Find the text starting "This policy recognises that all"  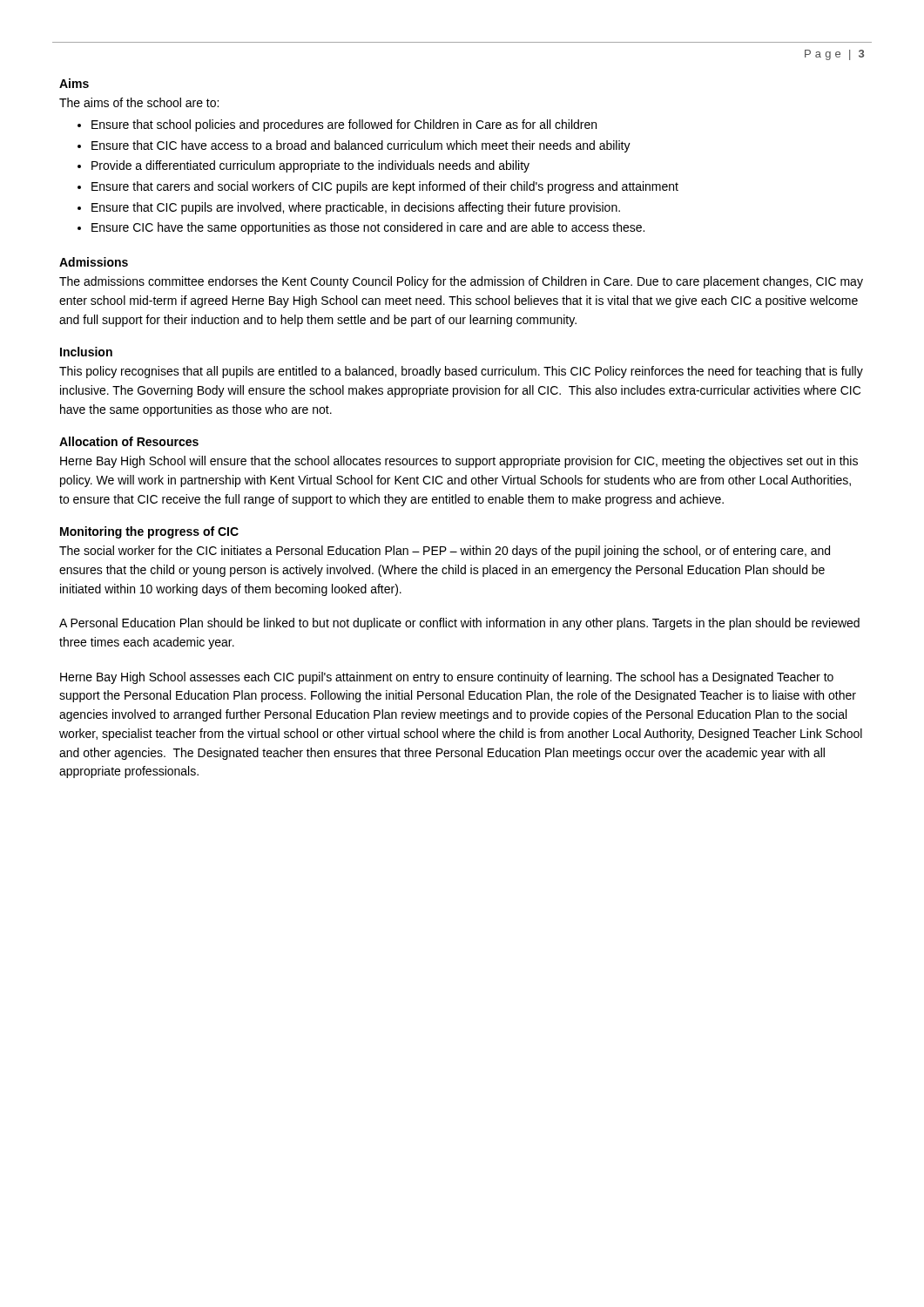[x=461, y=390]
